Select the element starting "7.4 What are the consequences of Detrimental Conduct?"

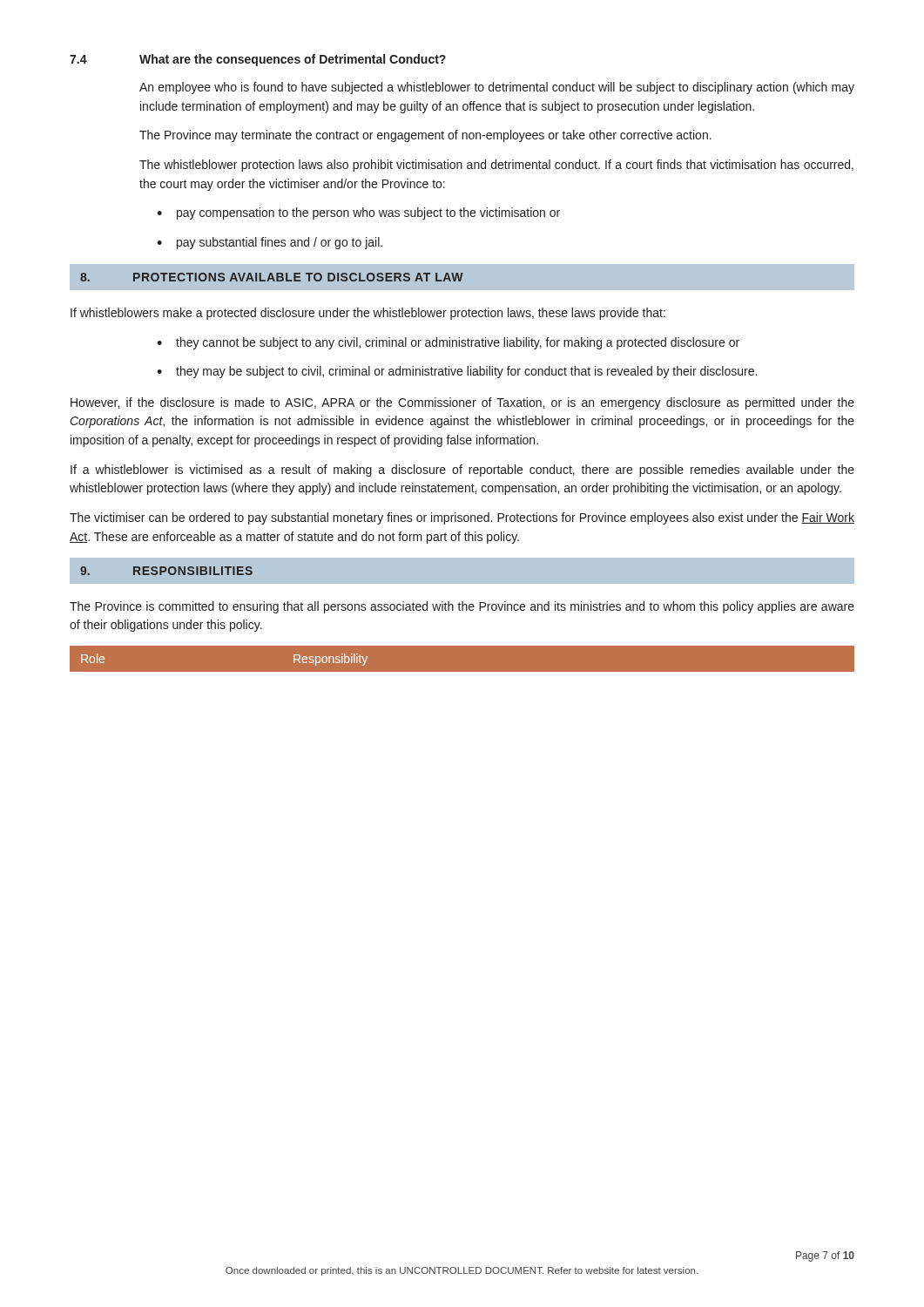pyautogui.click(x=258, y=59)
